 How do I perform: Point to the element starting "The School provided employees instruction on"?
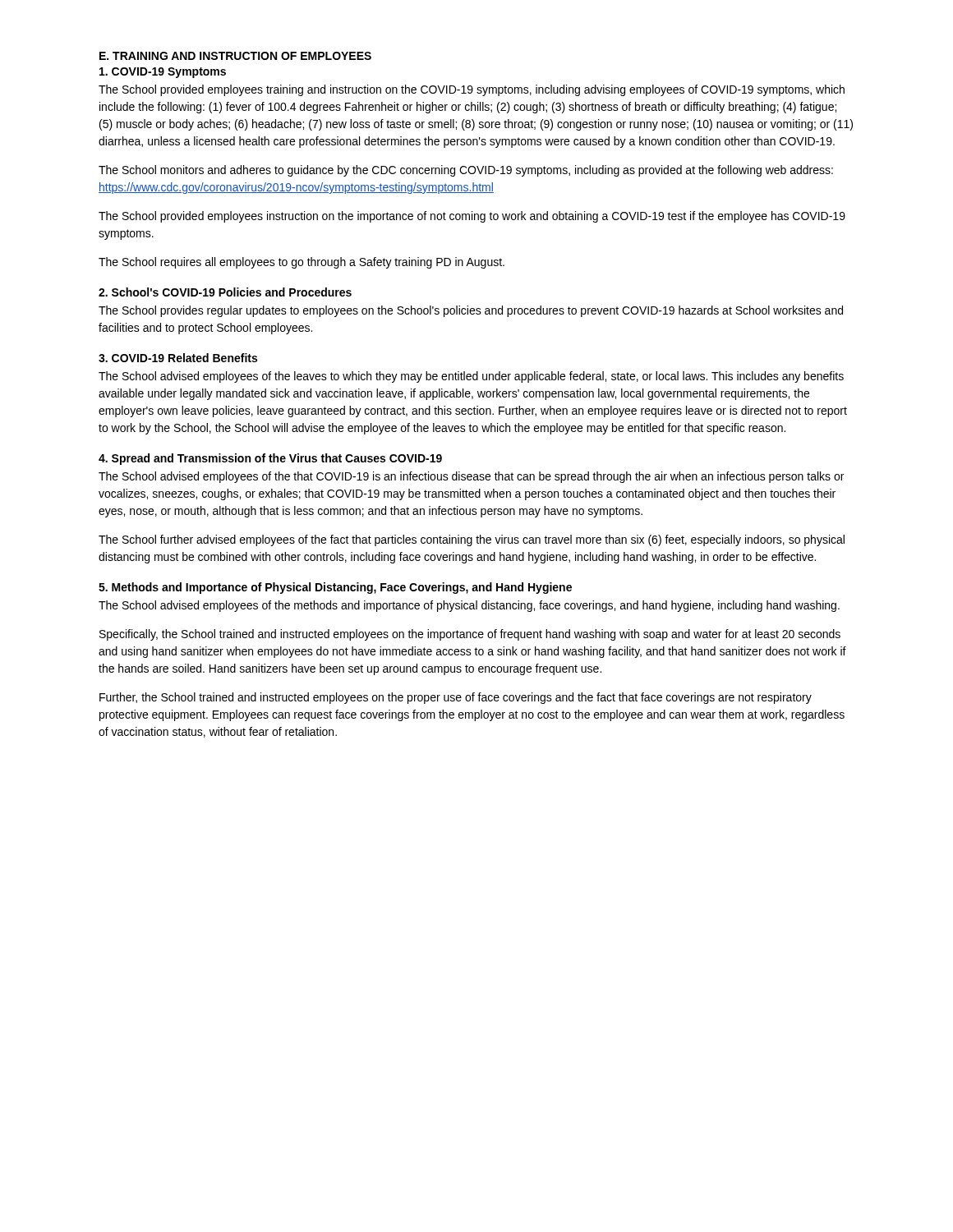coord(472,225)
